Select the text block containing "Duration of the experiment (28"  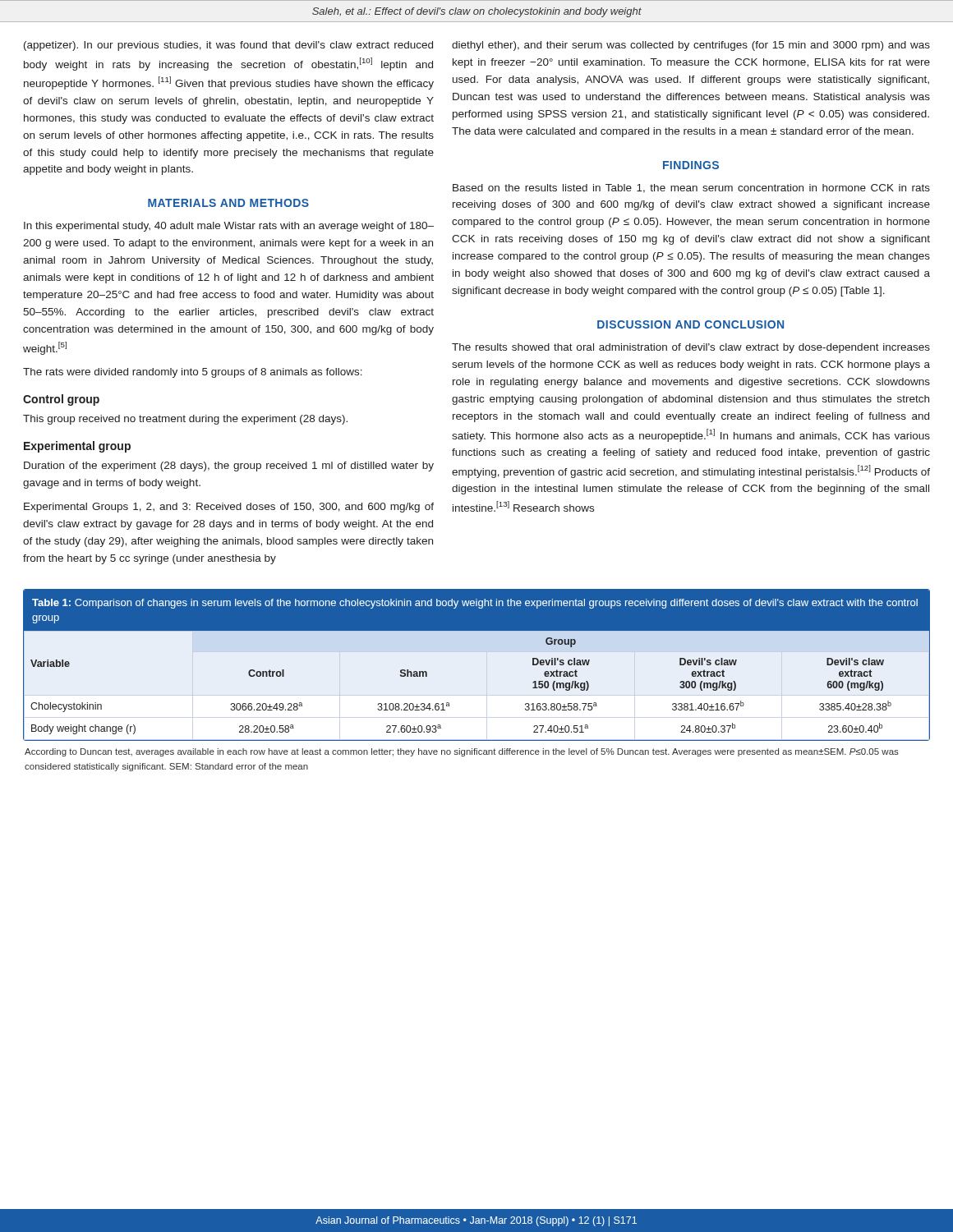[x=228, y=475]
